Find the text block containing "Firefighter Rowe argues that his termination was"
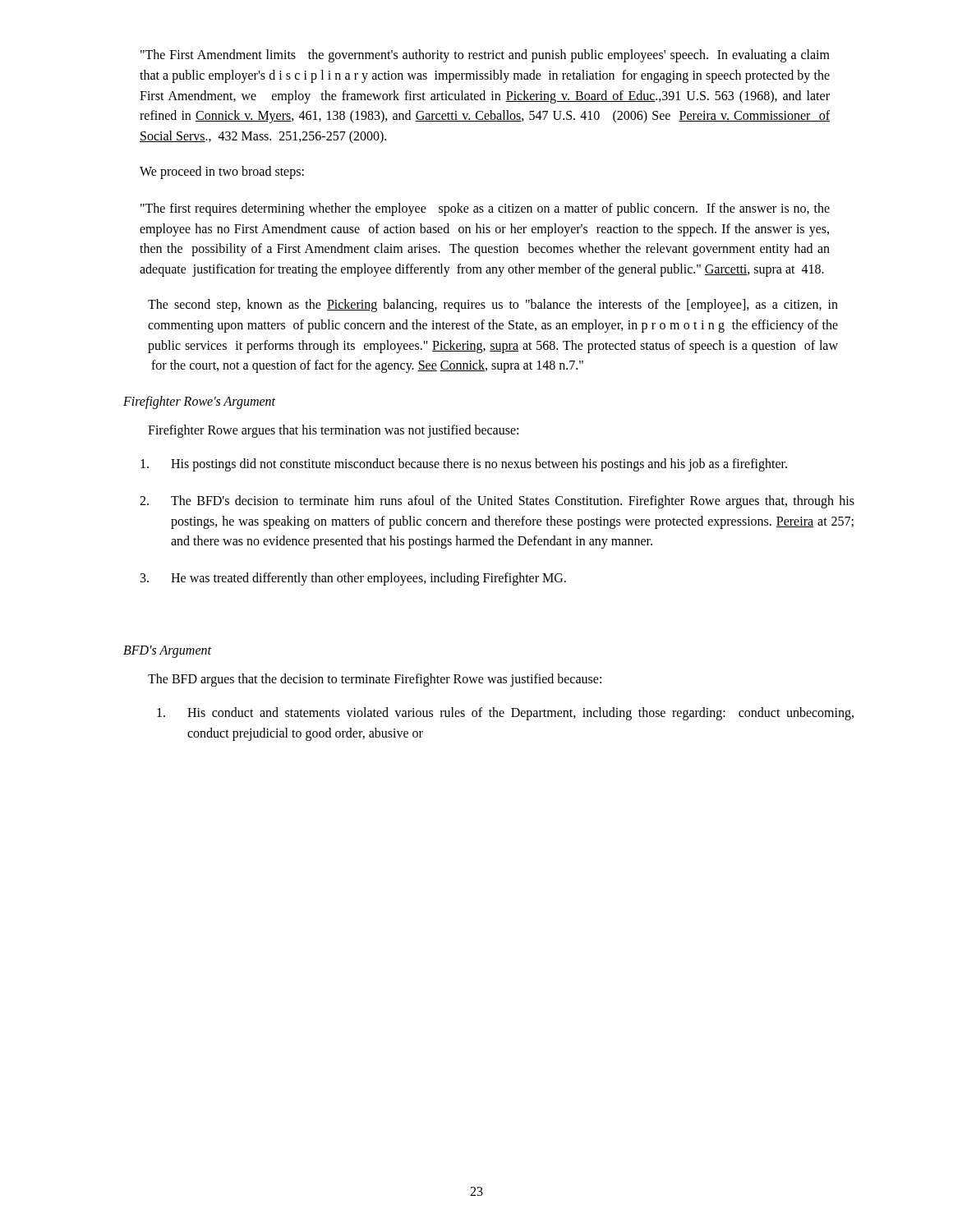The width and height of the screenshot is (953, 1232). click(x=334, y=430)
